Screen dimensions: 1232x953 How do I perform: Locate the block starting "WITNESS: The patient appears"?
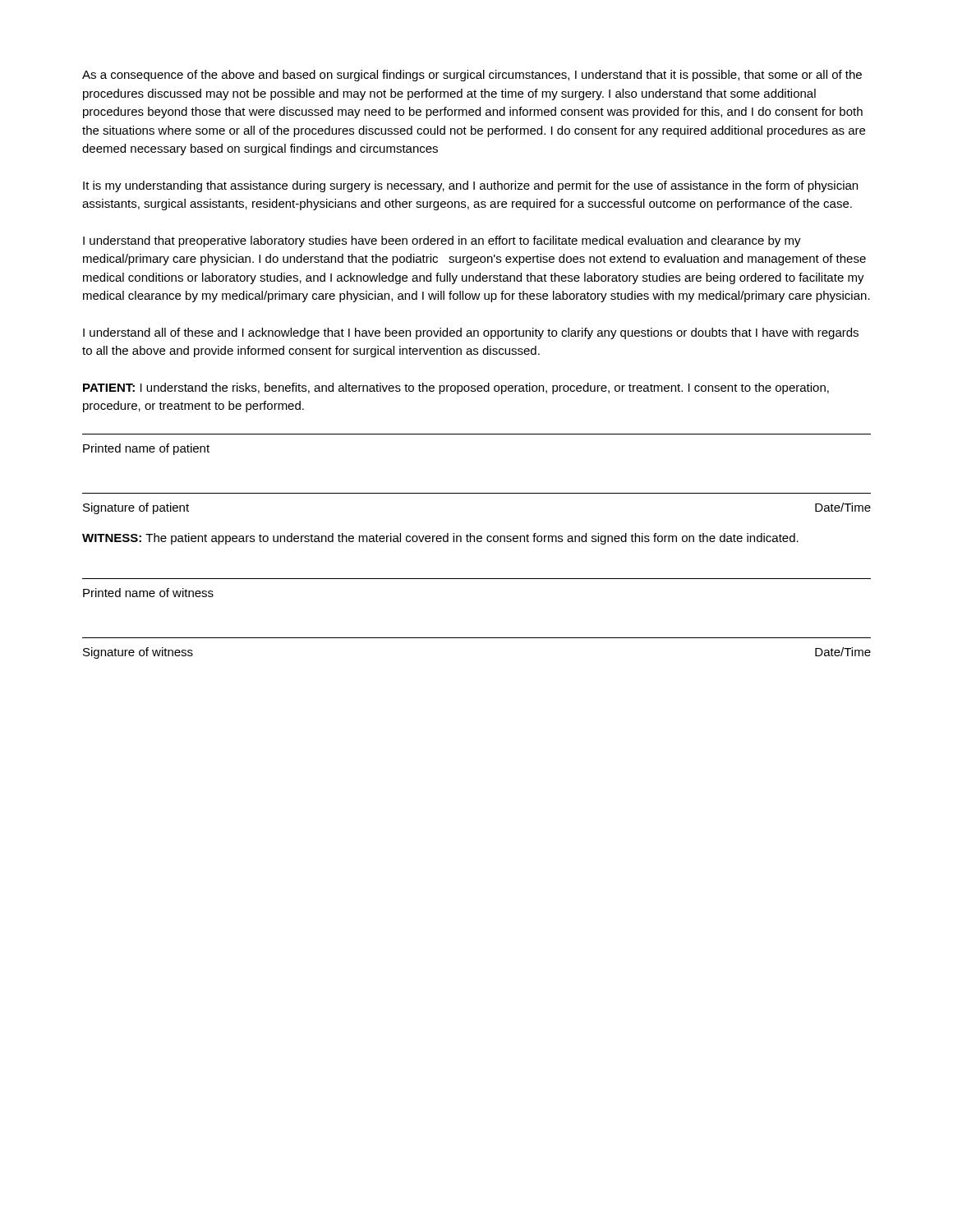(441, 537)
